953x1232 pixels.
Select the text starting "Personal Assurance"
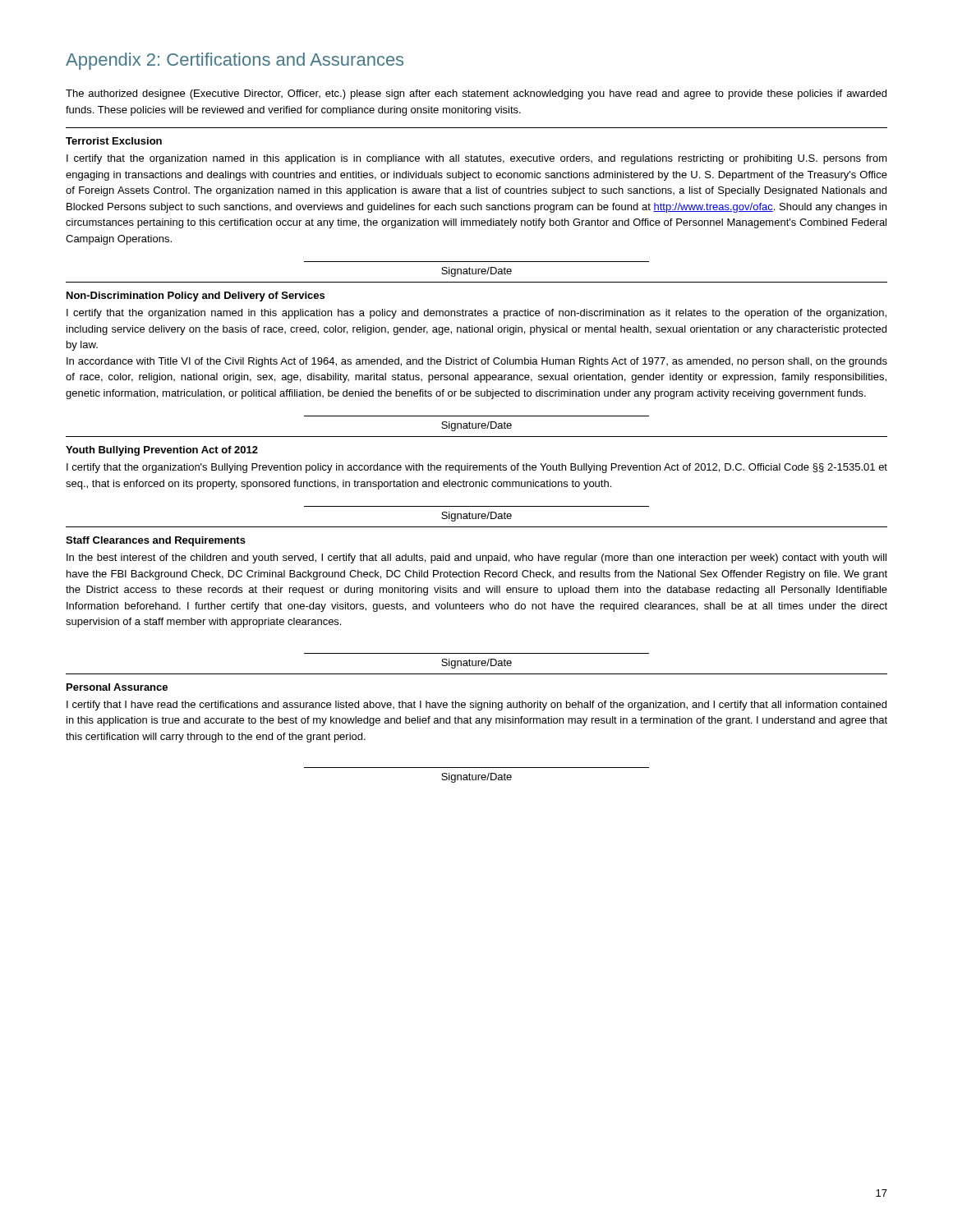point(117,687)
